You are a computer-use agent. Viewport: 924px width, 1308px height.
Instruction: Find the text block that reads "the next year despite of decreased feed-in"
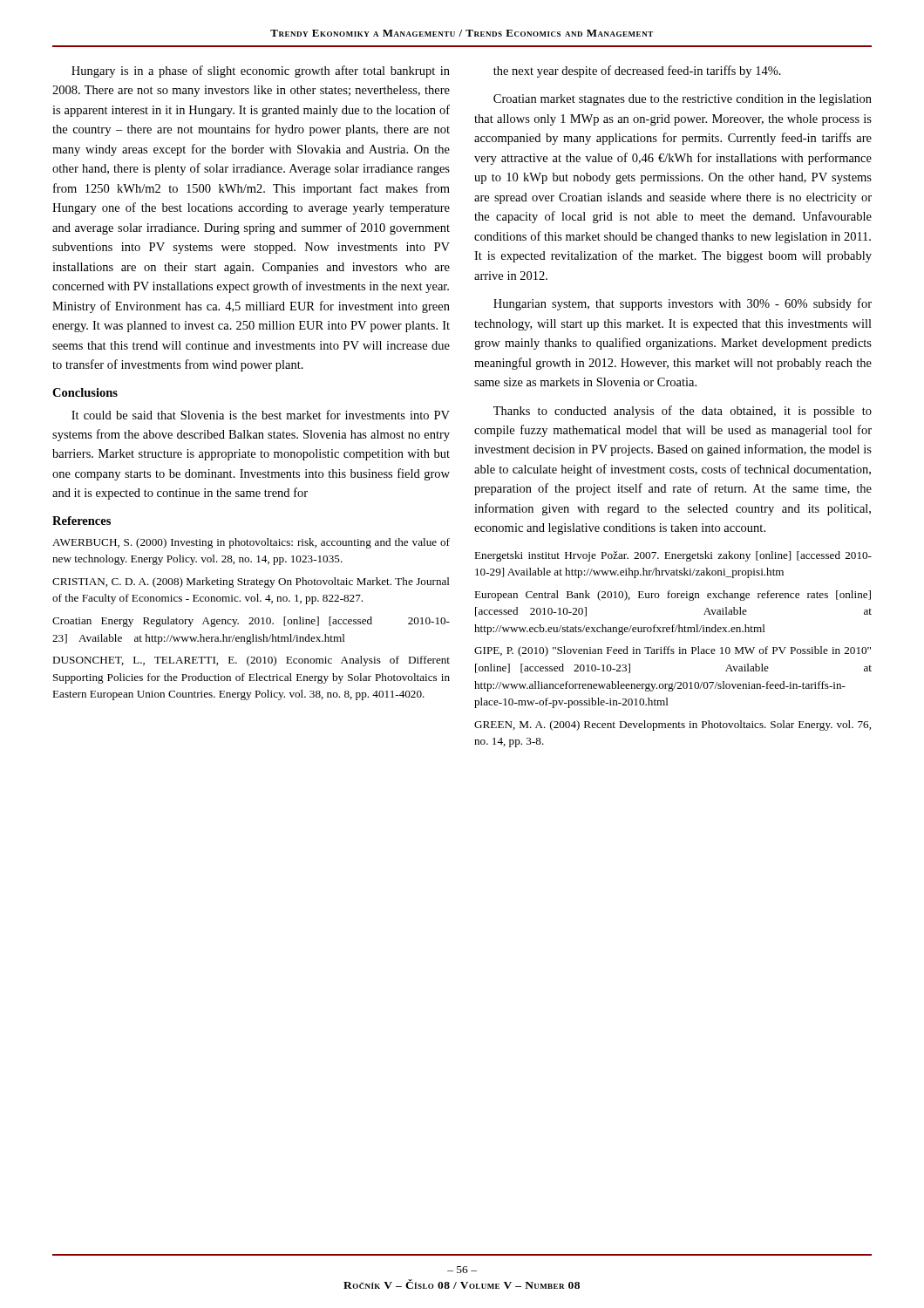(637, 71)
